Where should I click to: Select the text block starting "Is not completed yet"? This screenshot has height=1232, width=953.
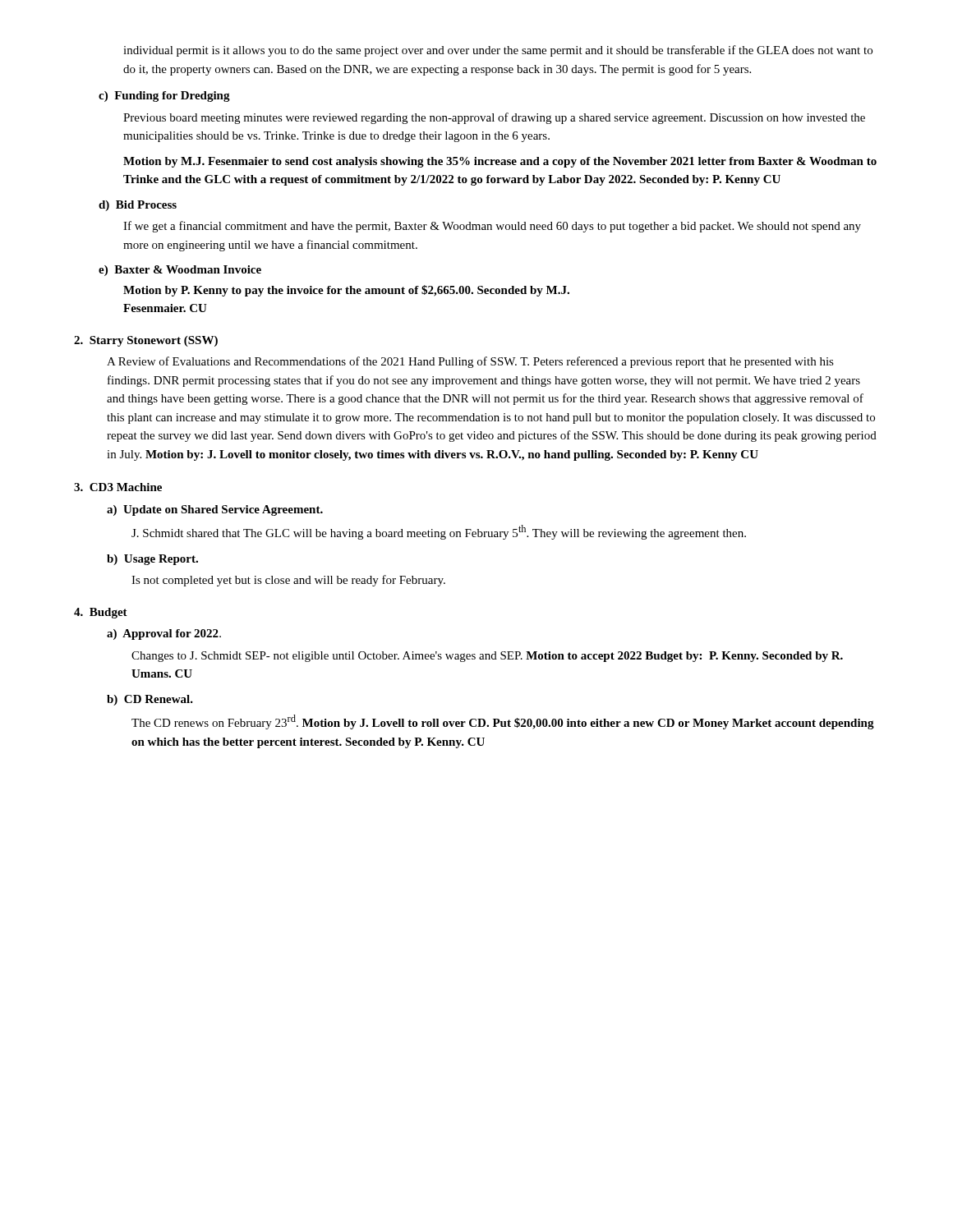pyautogui.click(x=289, y=580)
